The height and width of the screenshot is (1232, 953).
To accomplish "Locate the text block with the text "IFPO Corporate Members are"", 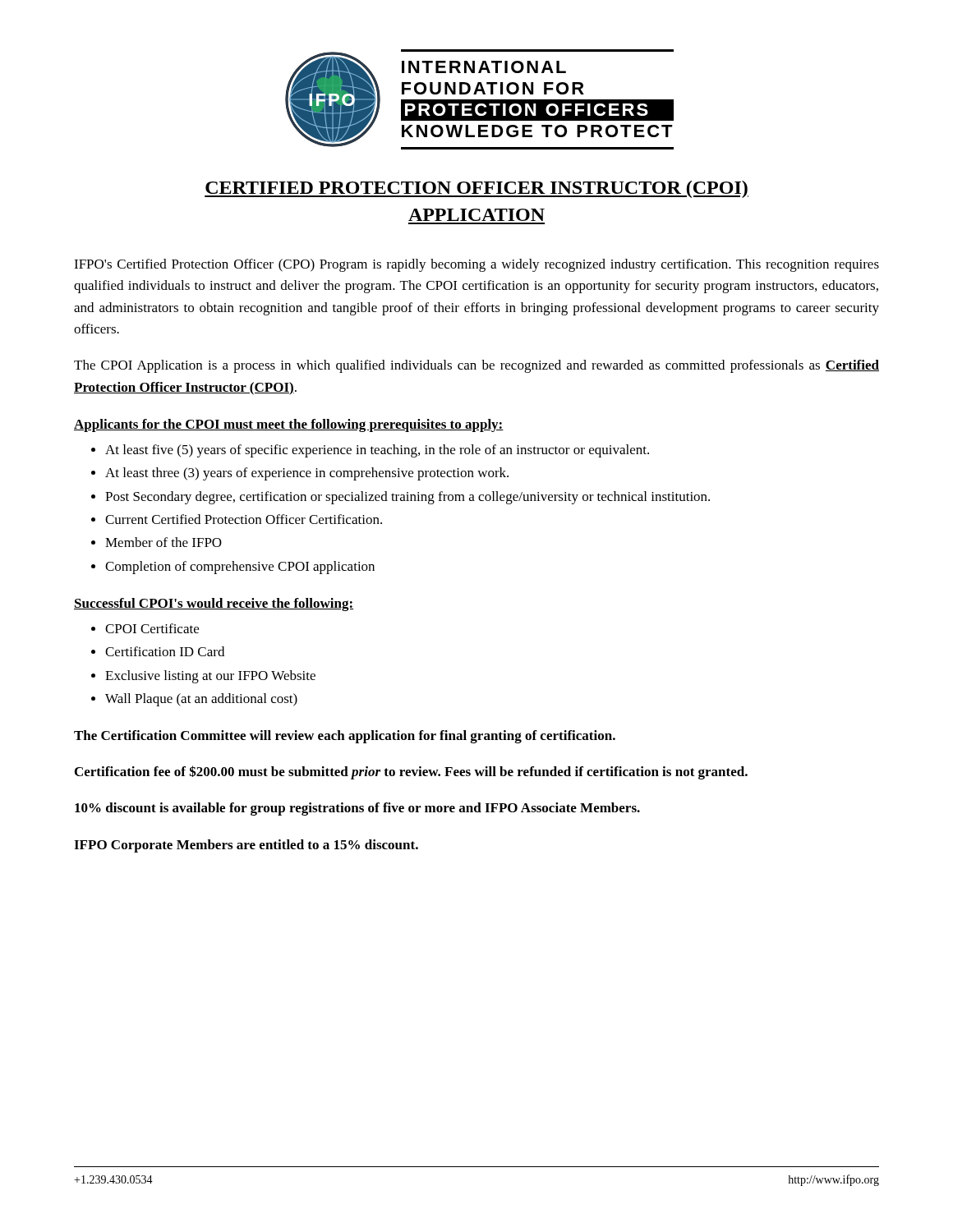I will [x=246, y=844].
